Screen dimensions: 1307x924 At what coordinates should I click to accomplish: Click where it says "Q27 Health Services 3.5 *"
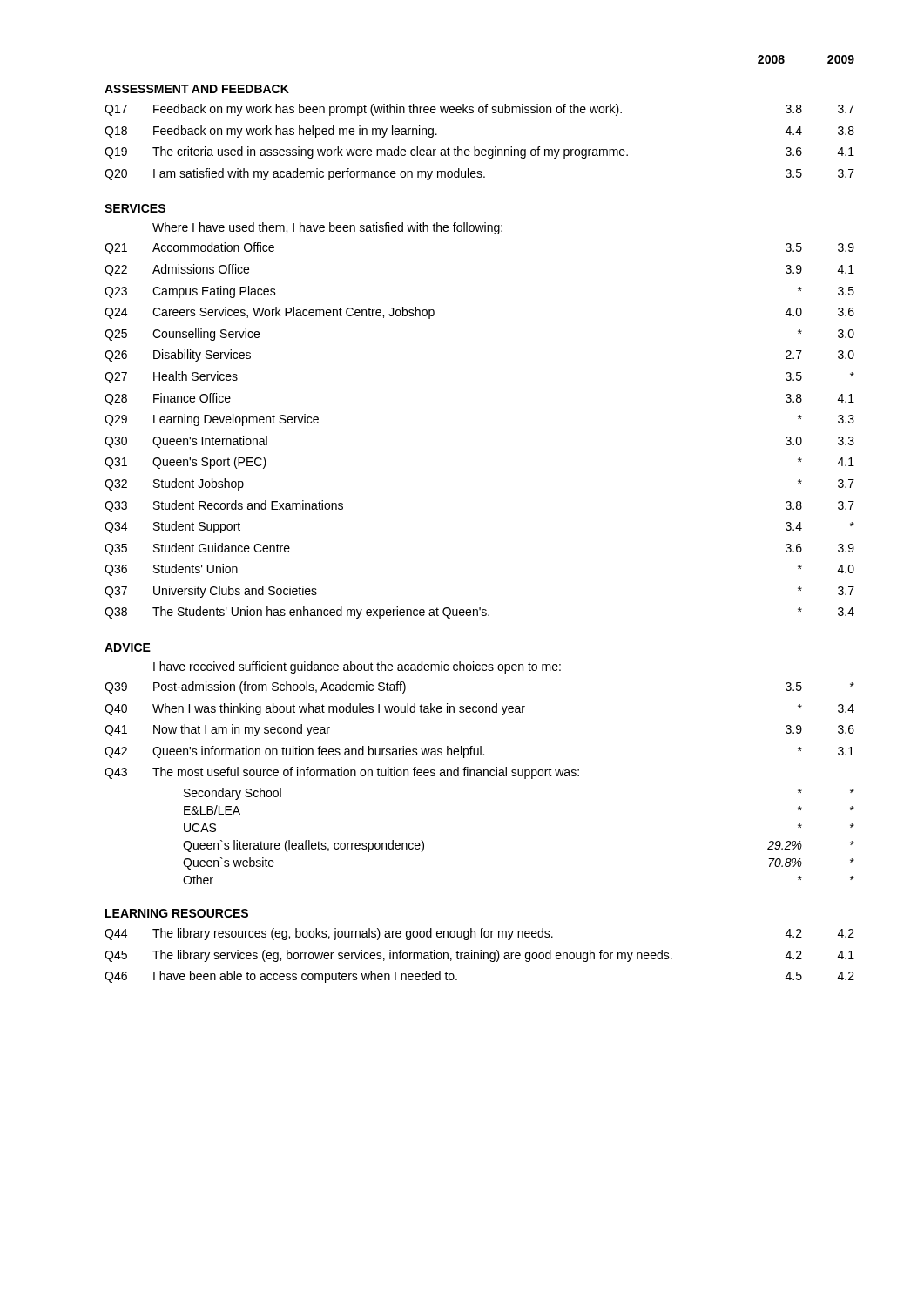195,377
